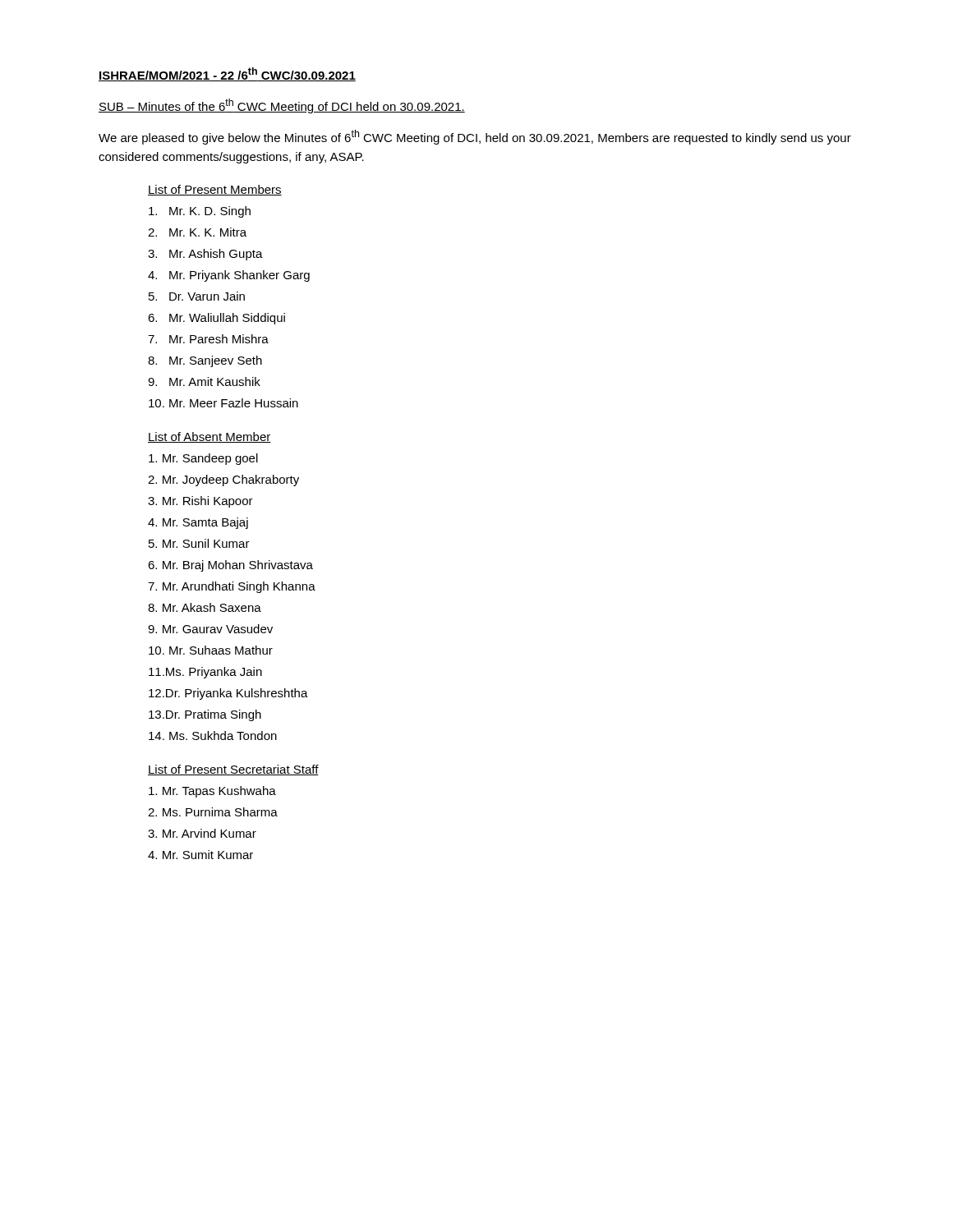Locate the text "4. Mr. Priyank Shanker Garg"

pyautogui.click(x=229, y=275)
